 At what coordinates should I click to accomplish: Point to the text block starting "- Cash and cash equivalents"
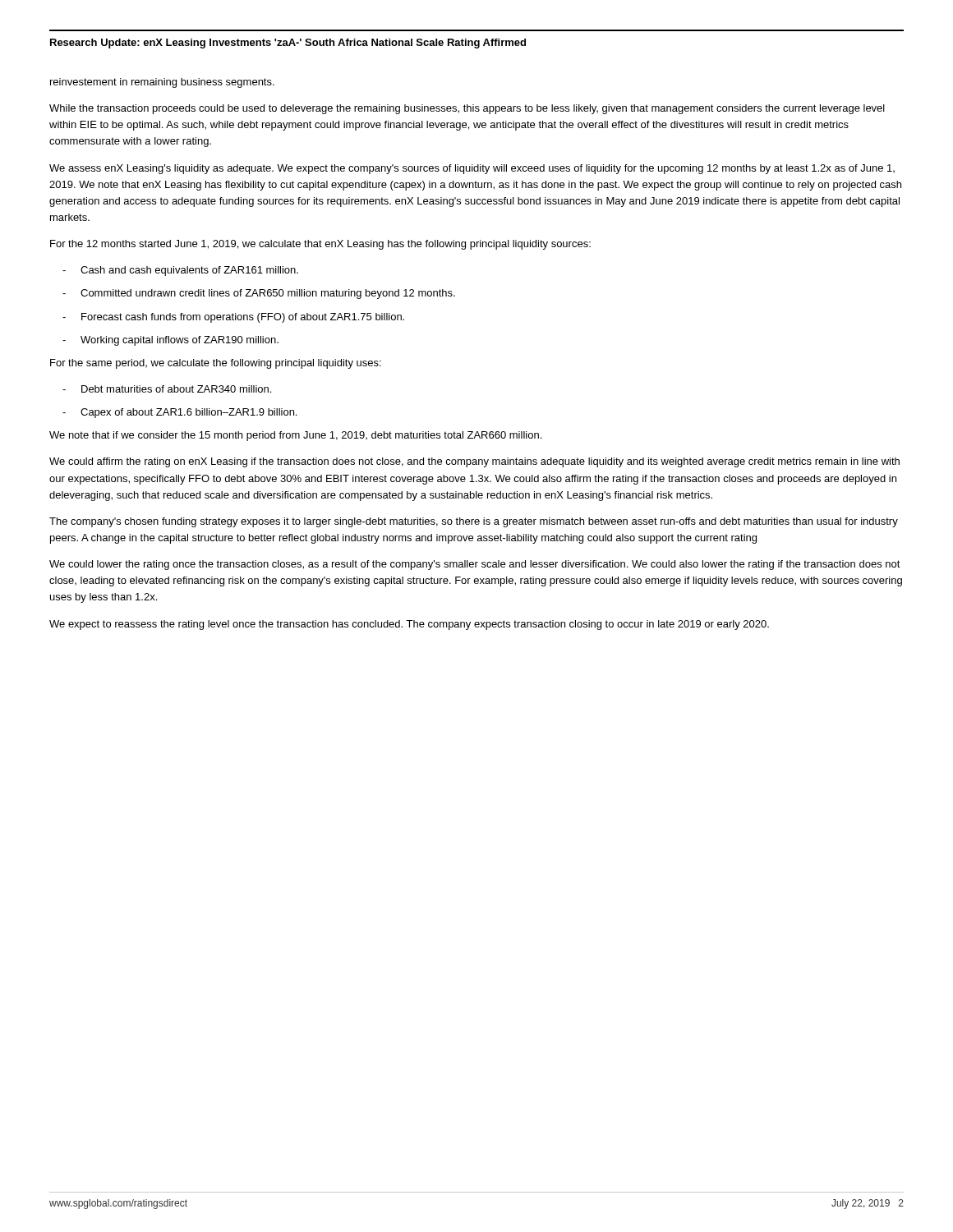(x=181, y=270)
